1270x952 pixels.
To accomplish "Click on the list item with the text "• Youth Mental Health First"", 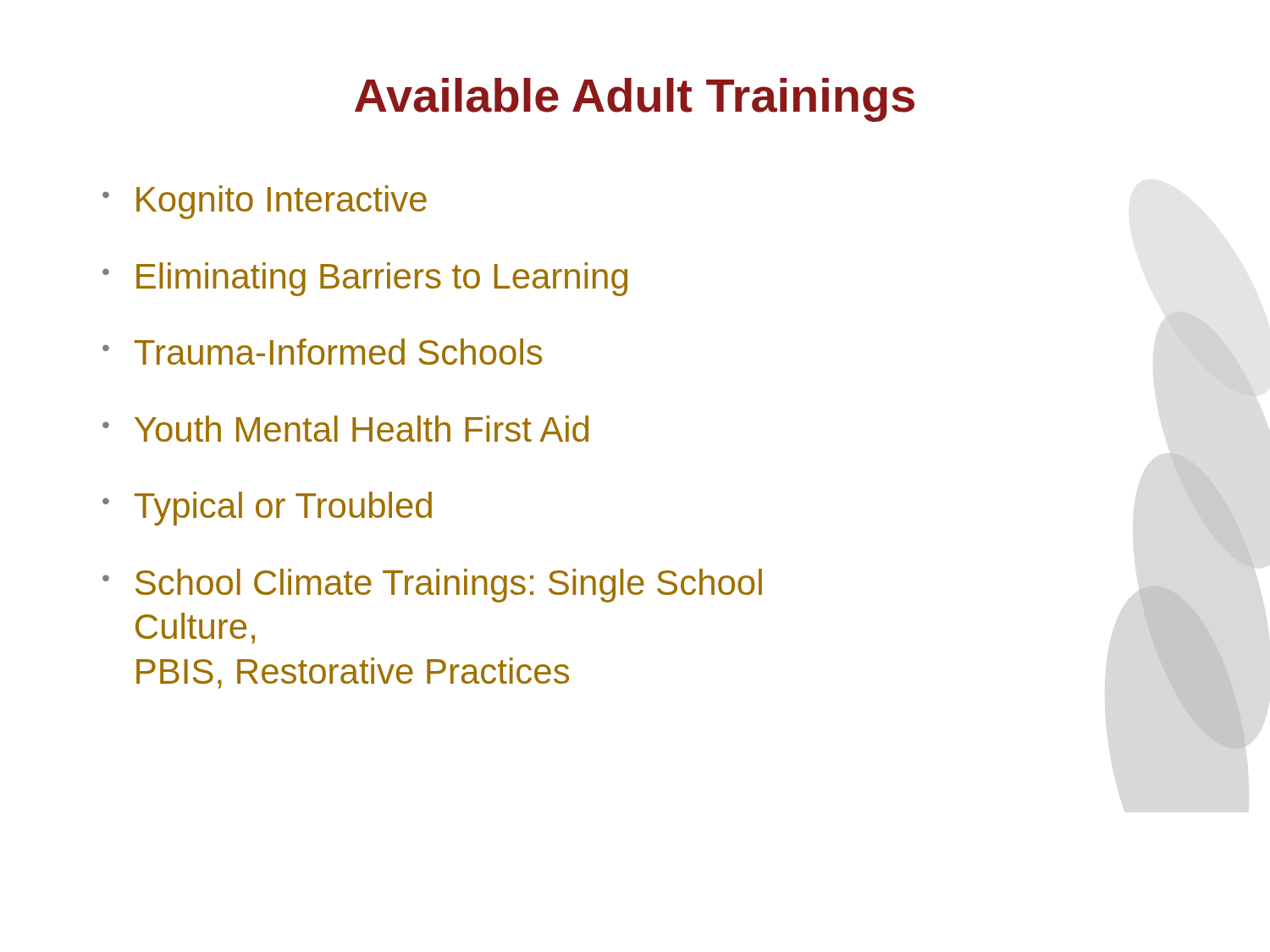I will click(x=346, y=430).
